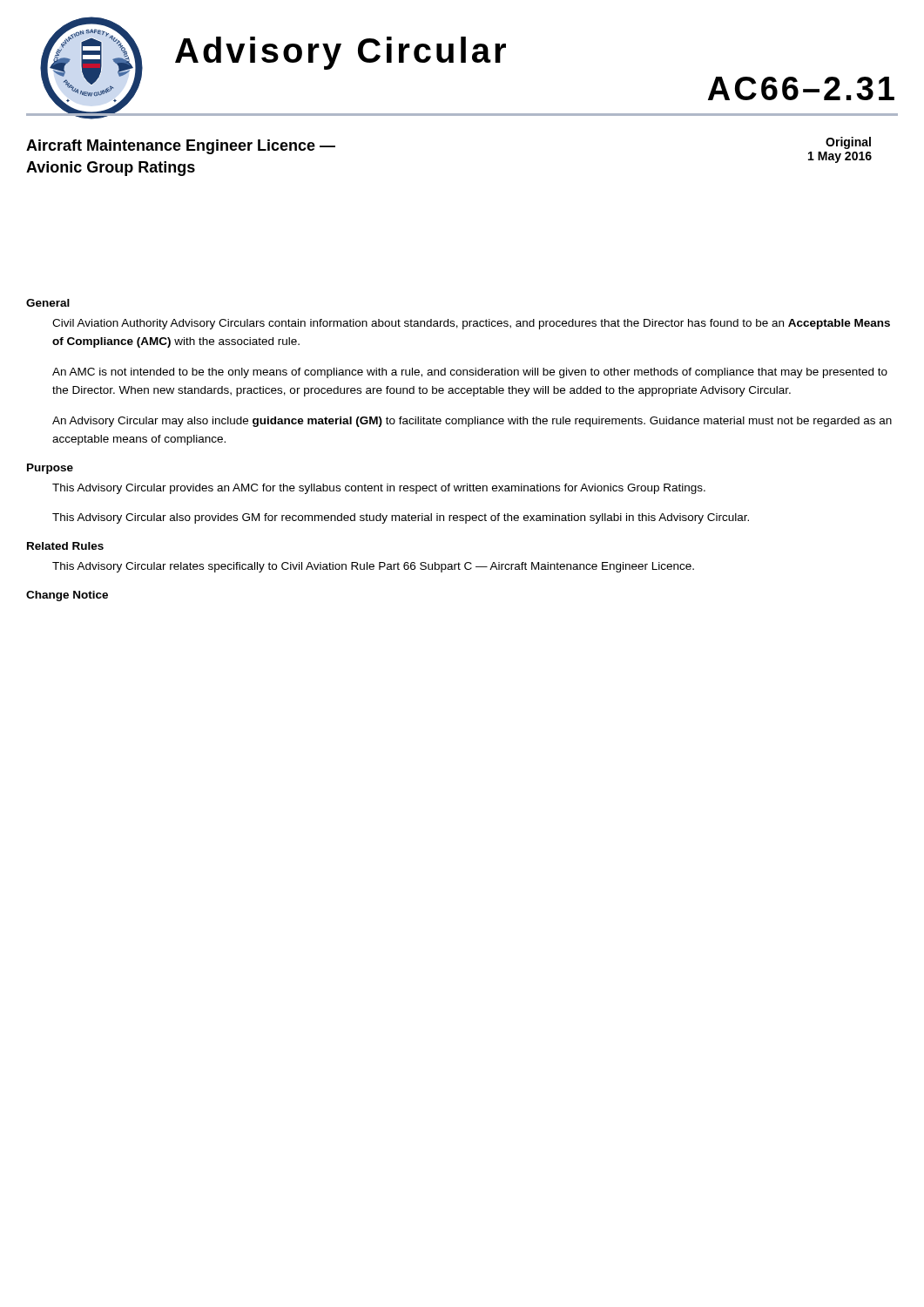Find the block on this page that starts "An Advisory Circular may also"

(x=472, y=429)
